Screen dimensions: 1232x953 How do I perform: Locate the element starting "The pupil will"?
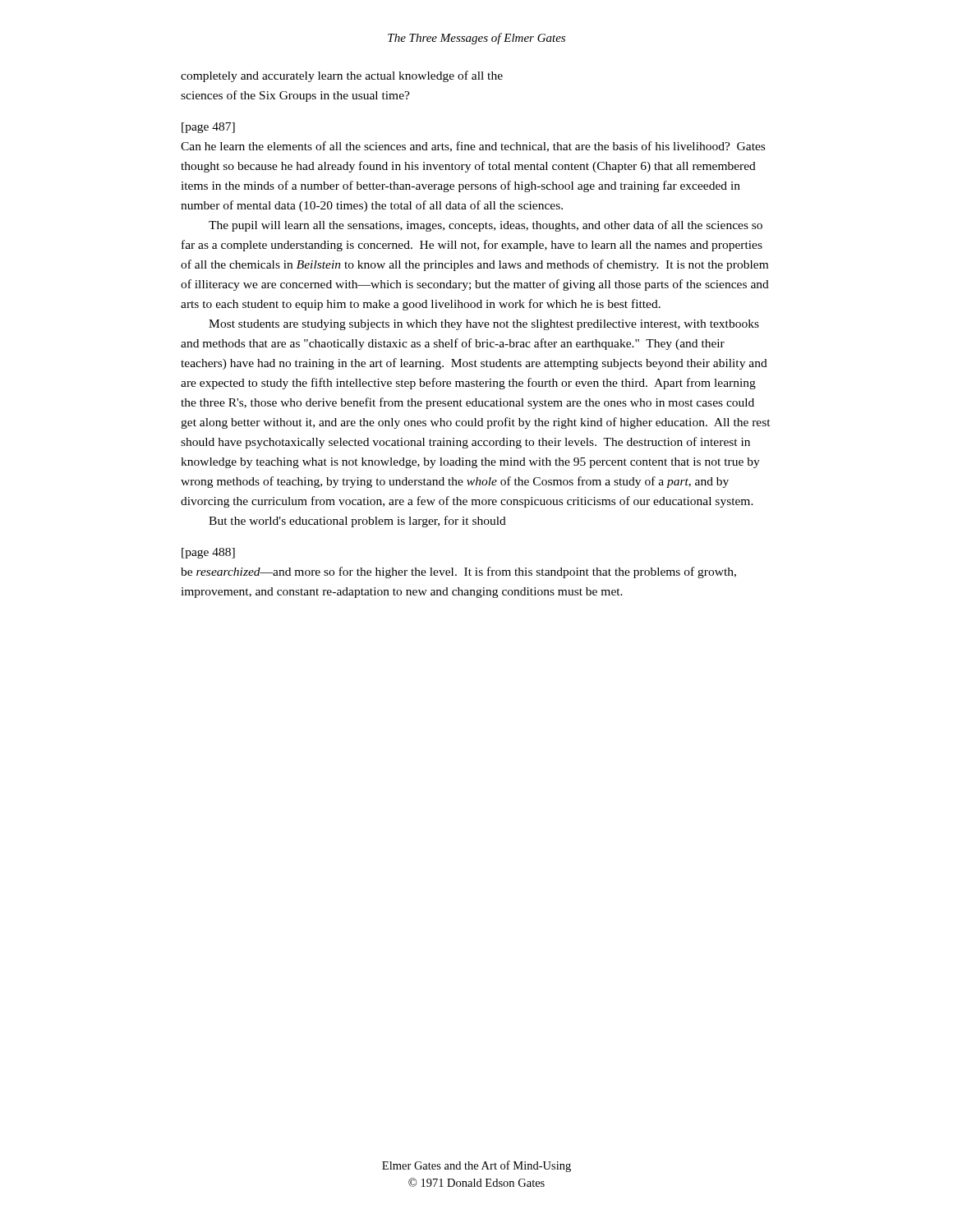coord(476,265)
